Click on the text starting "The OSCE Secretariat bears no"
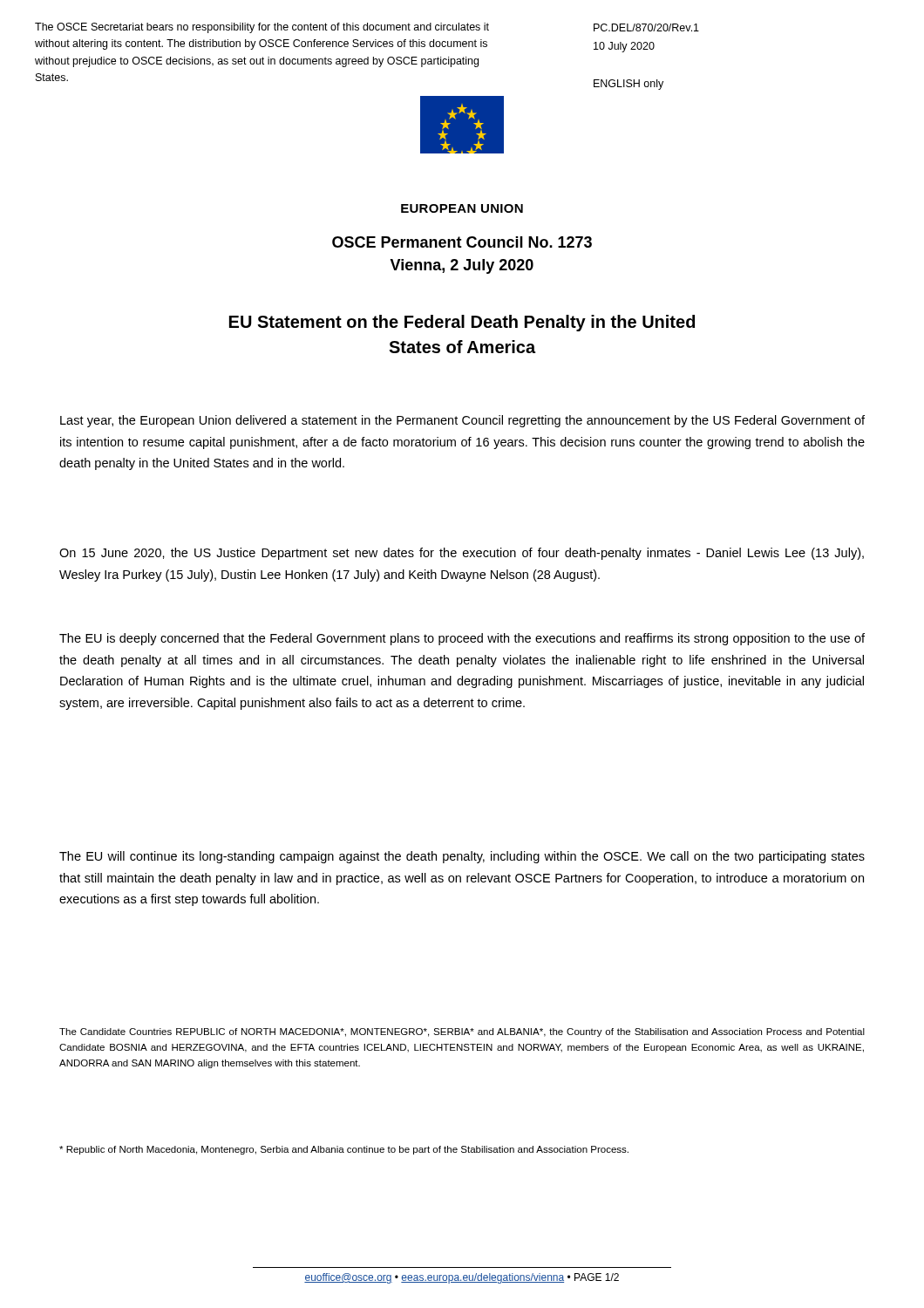 click(x=262, y=52)
